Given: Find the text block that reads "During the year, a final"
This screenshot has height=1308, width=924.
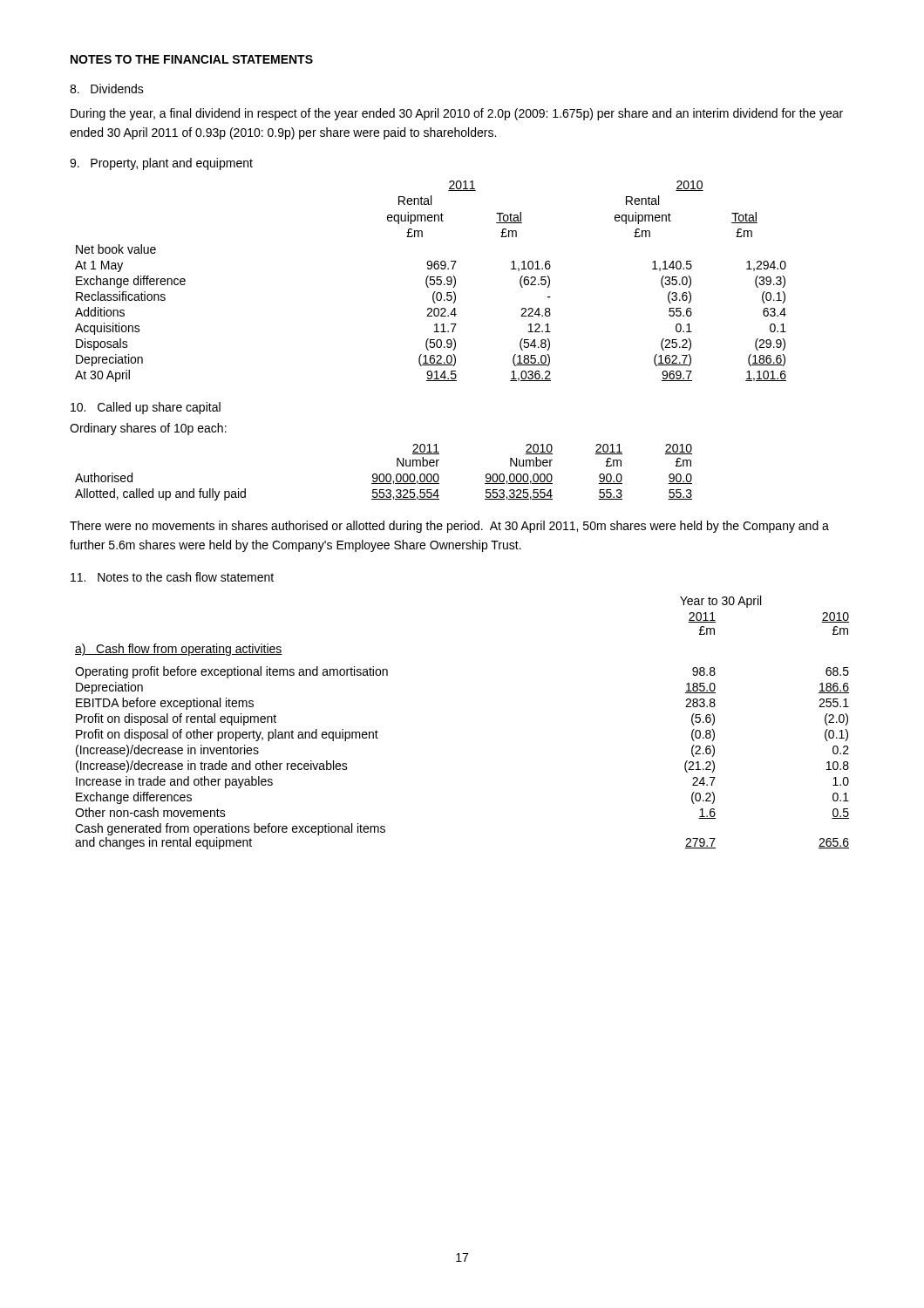Looking at the screenshot, I should click(456, 123).
